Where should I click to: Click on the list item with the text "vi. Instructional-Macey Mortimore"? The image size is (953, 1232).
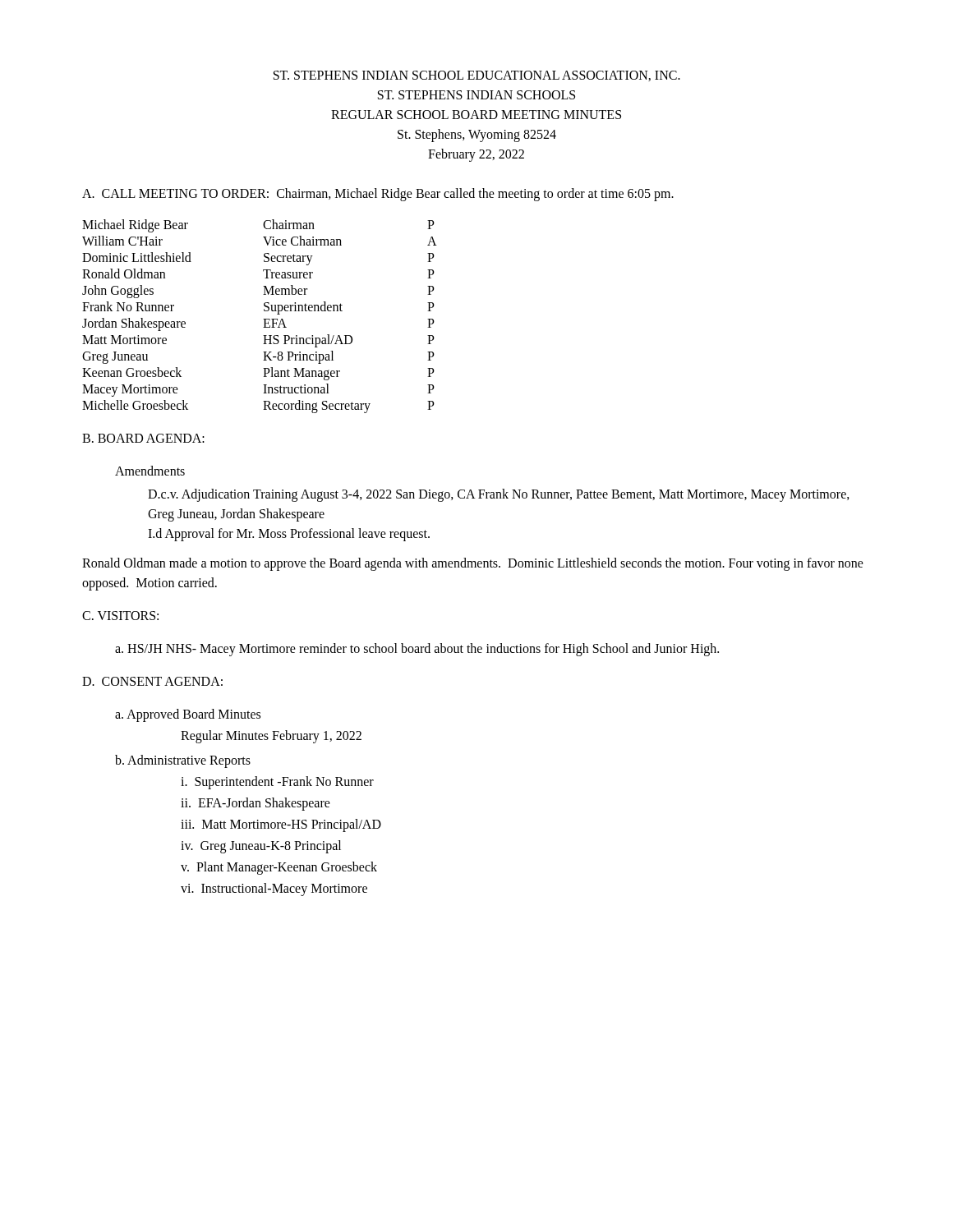(x=274, y=890)
